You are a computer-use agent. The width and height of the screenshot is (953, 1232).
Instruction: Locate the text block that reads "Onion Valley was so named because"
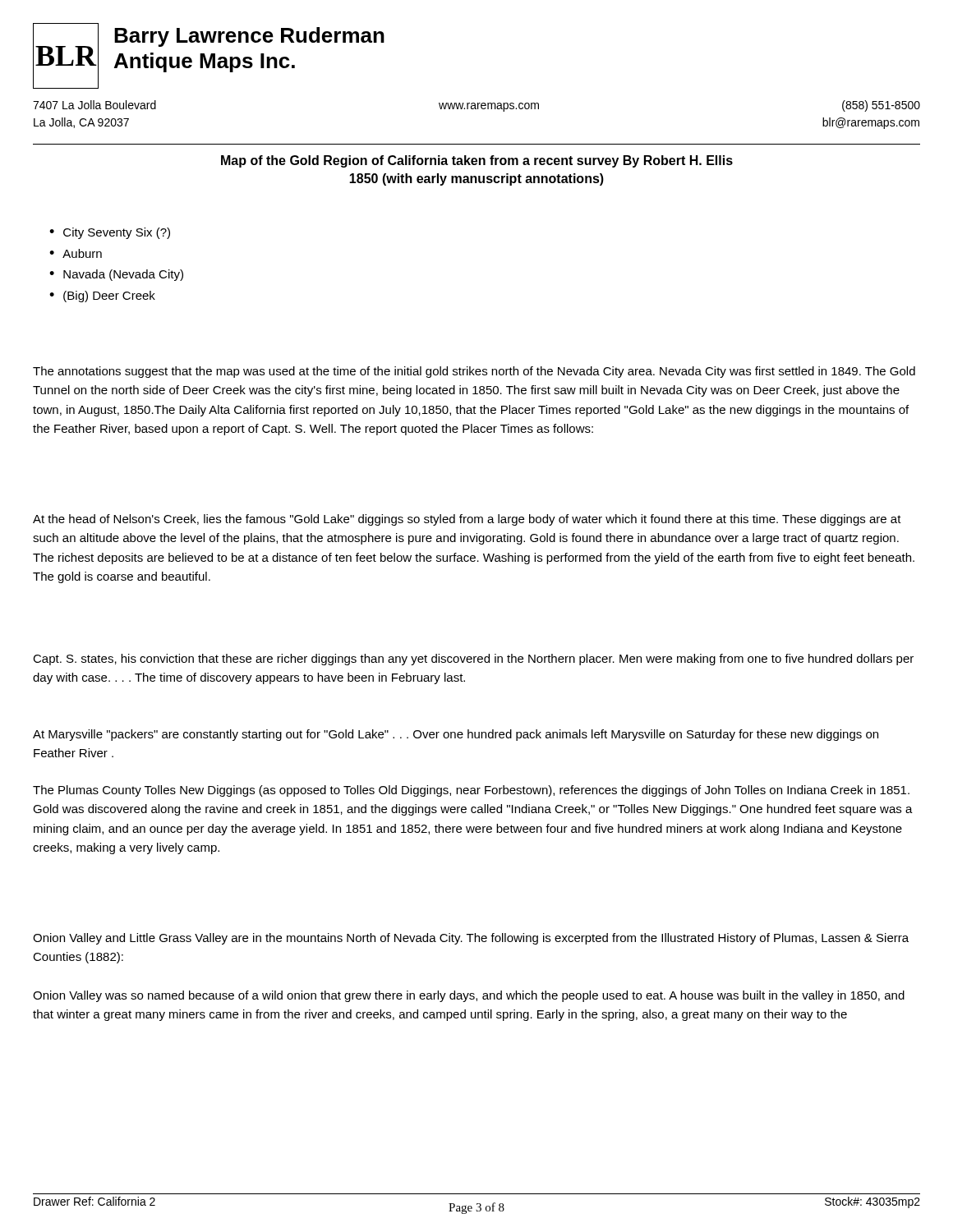coord(469,1005)
